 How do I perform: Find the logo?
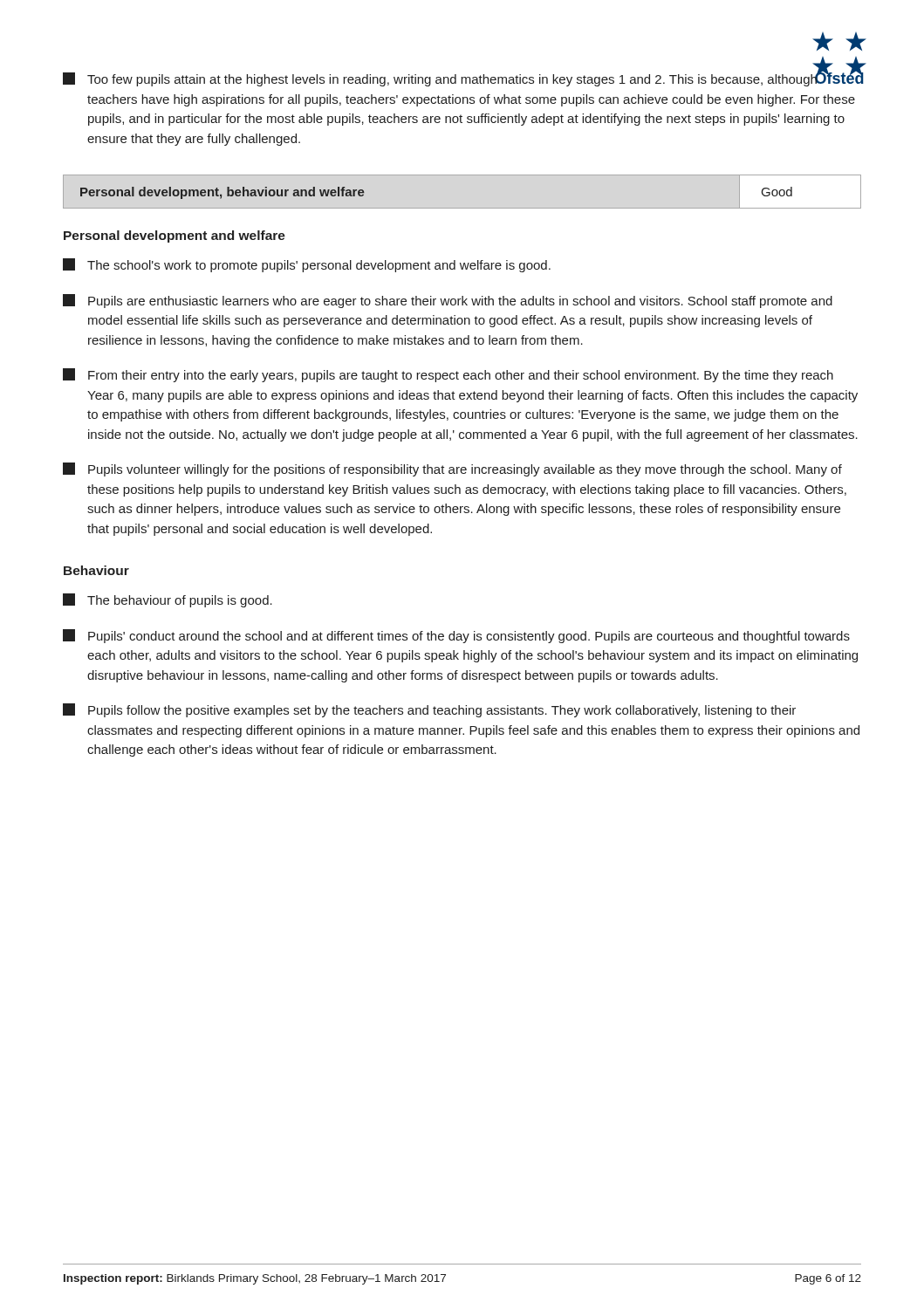[839, 57]
